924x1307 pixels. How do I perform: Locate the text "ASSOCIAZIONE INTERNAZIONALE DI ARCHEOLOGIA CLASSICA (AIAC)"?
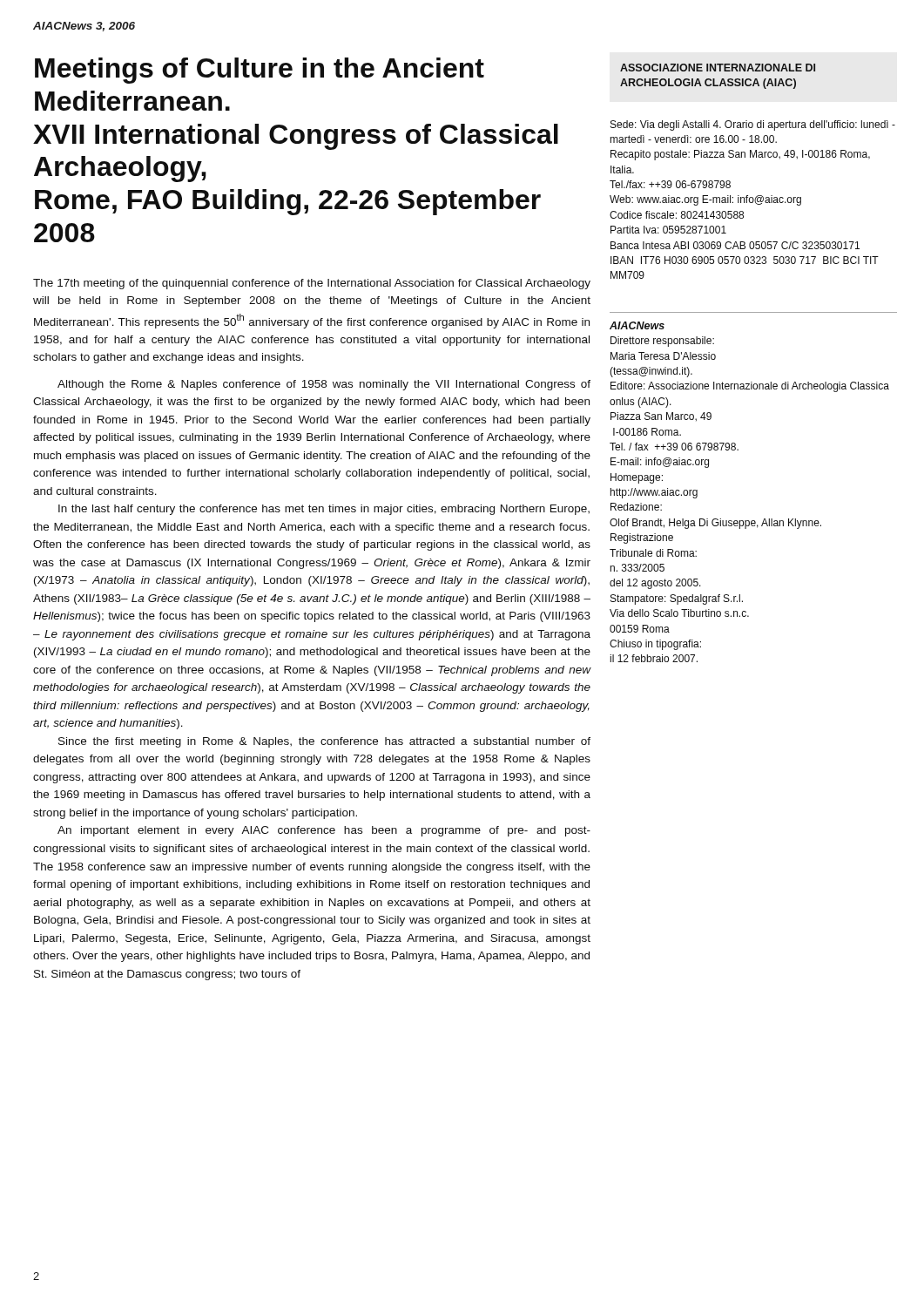coord(718,75)
